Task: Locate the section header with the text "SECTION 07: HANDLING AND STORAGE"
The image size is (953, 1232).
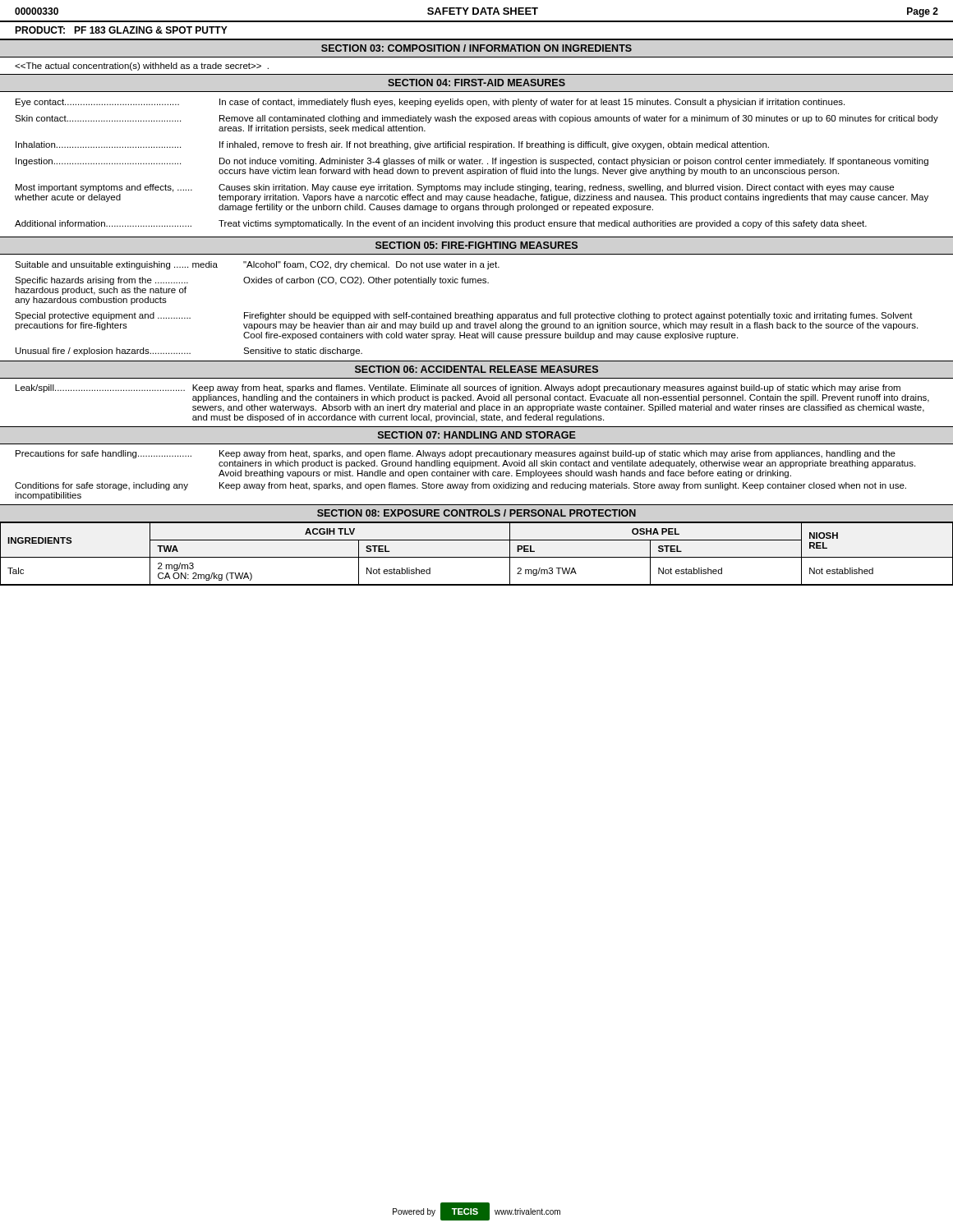Action: click(x=476, y=435)
